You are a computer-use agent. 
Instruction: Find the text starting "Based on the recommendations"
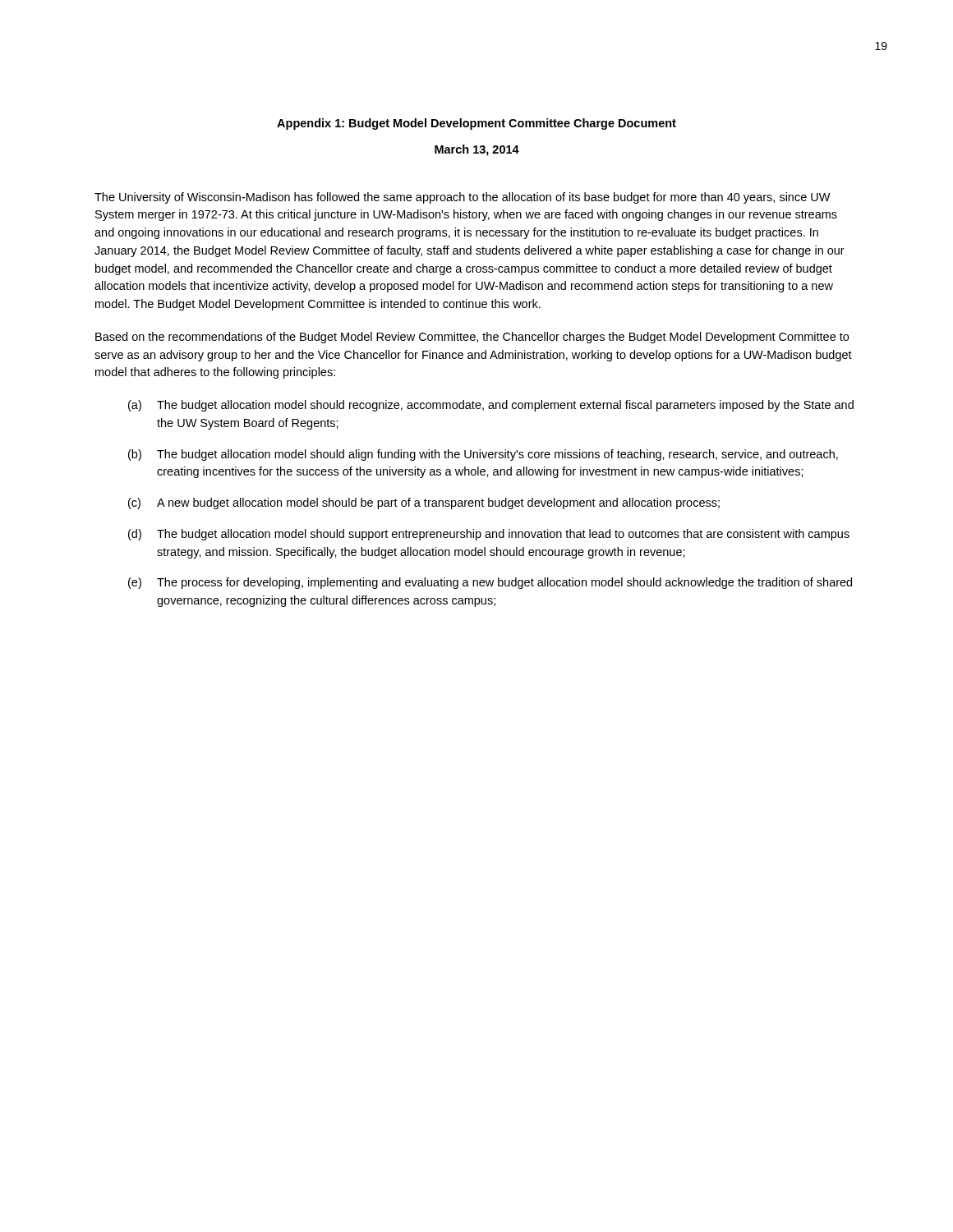pyautogui.click(x=473, y=354)
